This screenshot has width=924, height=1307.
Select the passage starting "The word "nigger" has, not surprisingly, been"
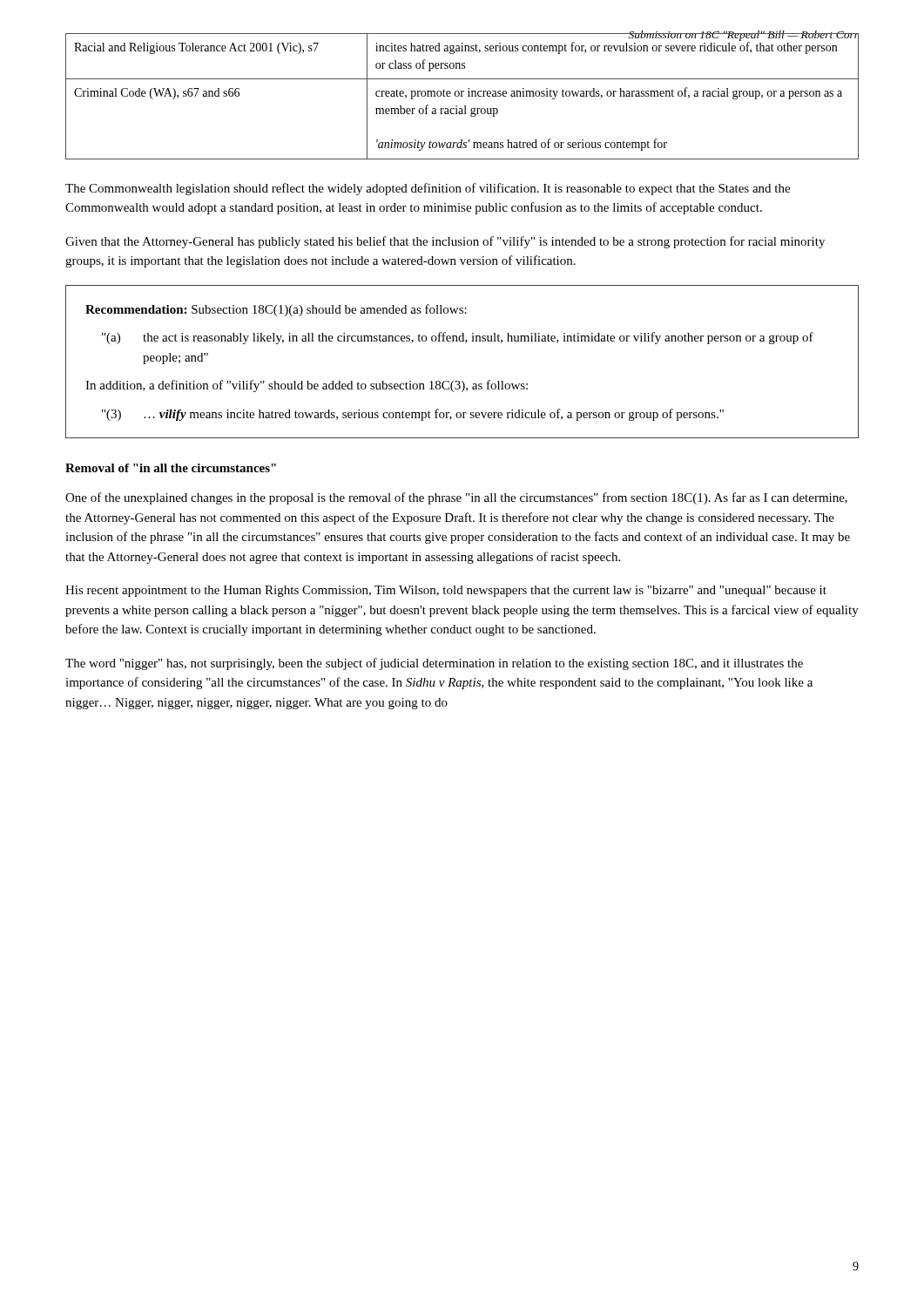point(439,682)
